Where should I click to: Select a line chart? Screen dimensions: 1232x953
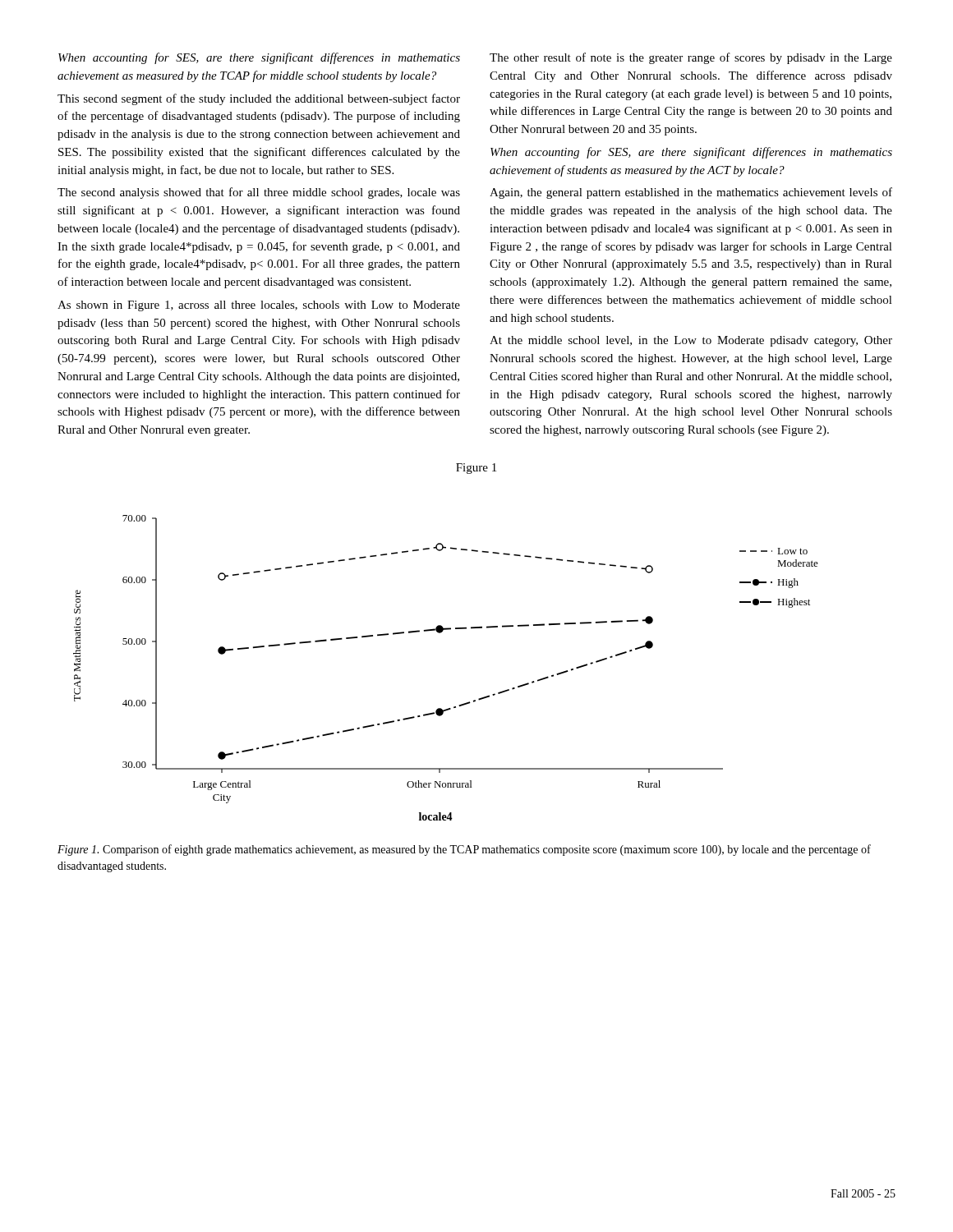476,658
